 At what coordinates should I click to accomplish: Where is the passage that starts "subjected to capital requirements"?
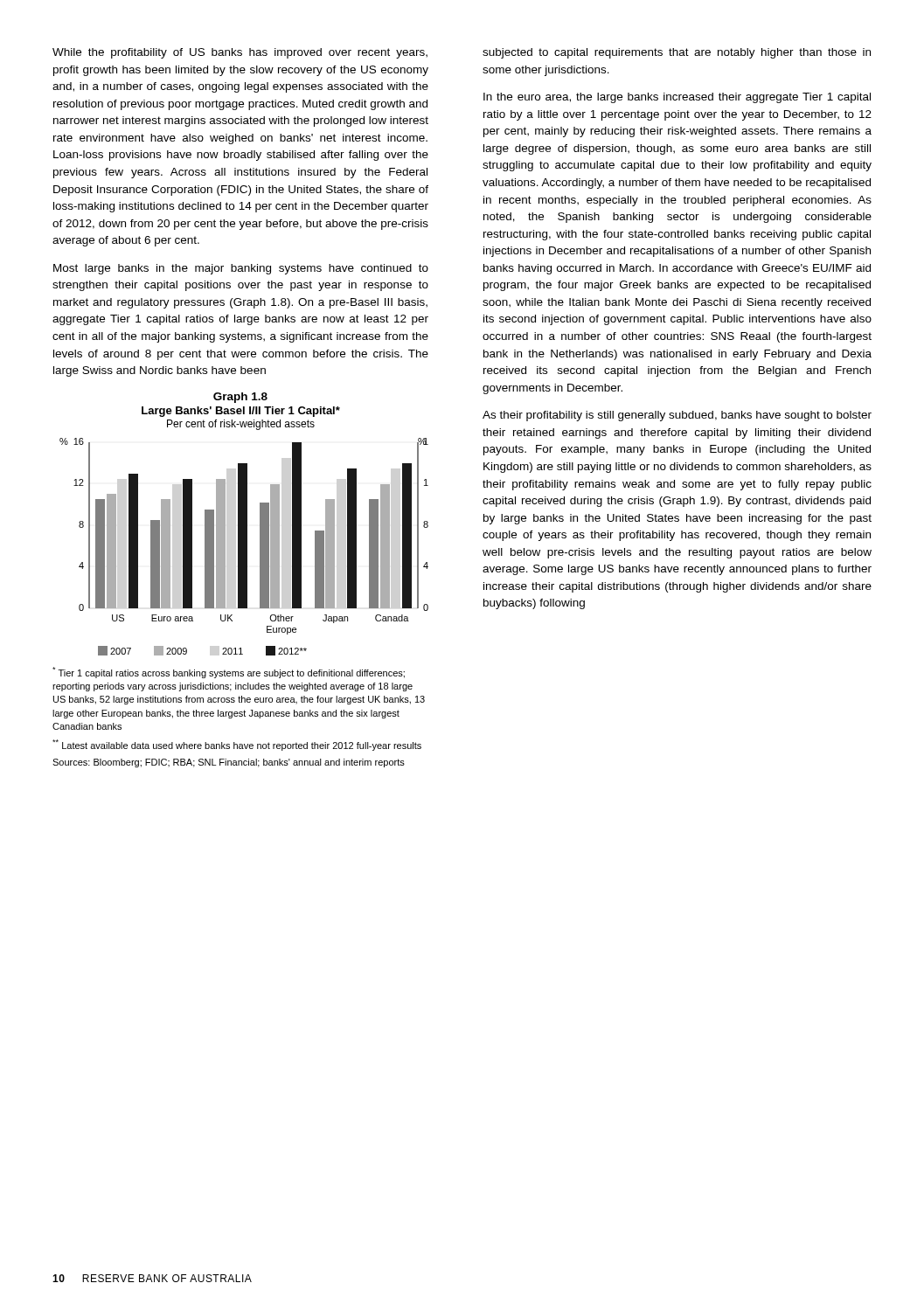(677, 61)
